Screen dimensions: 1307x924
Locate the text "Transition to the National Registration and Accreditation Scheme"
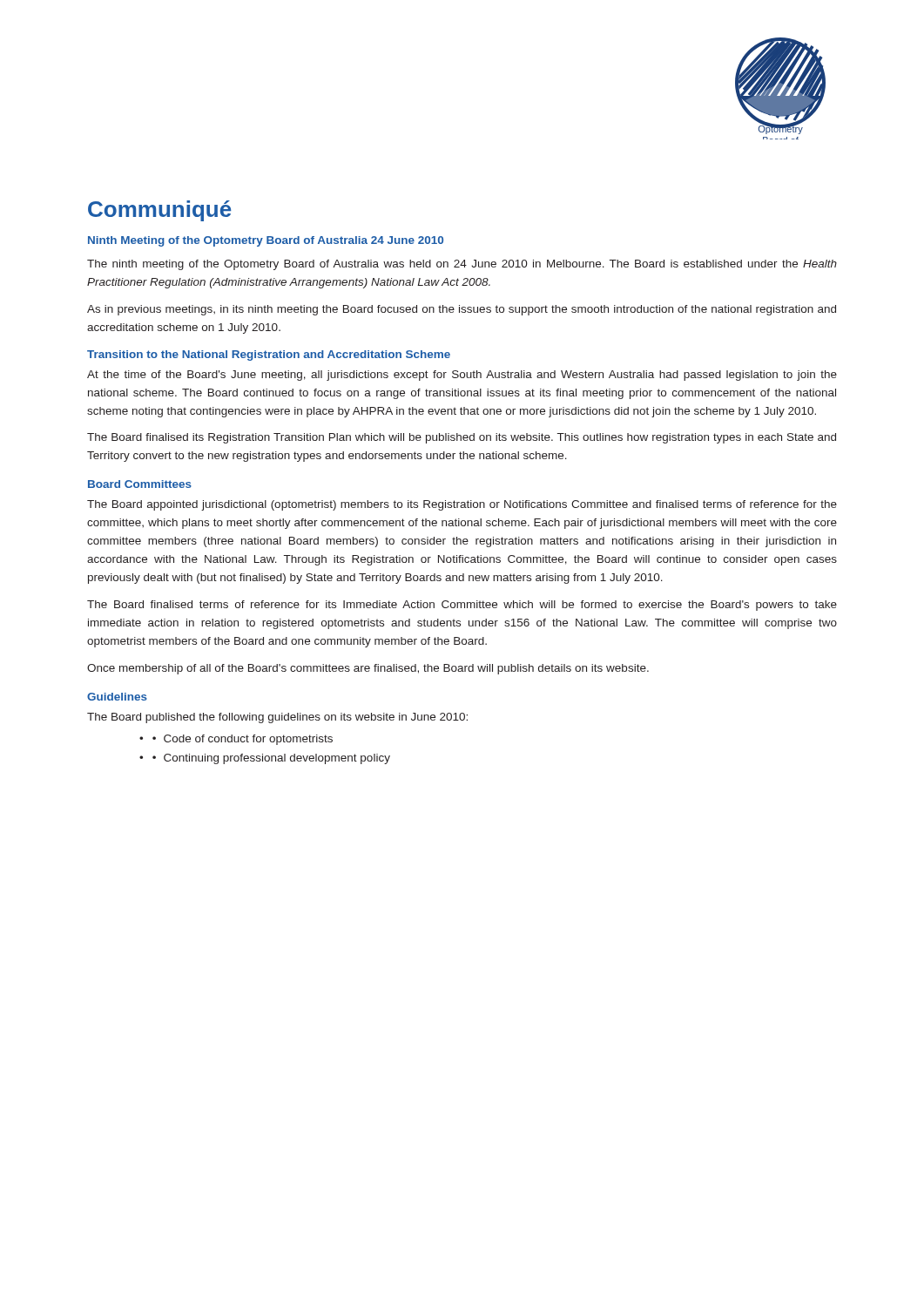269,354
